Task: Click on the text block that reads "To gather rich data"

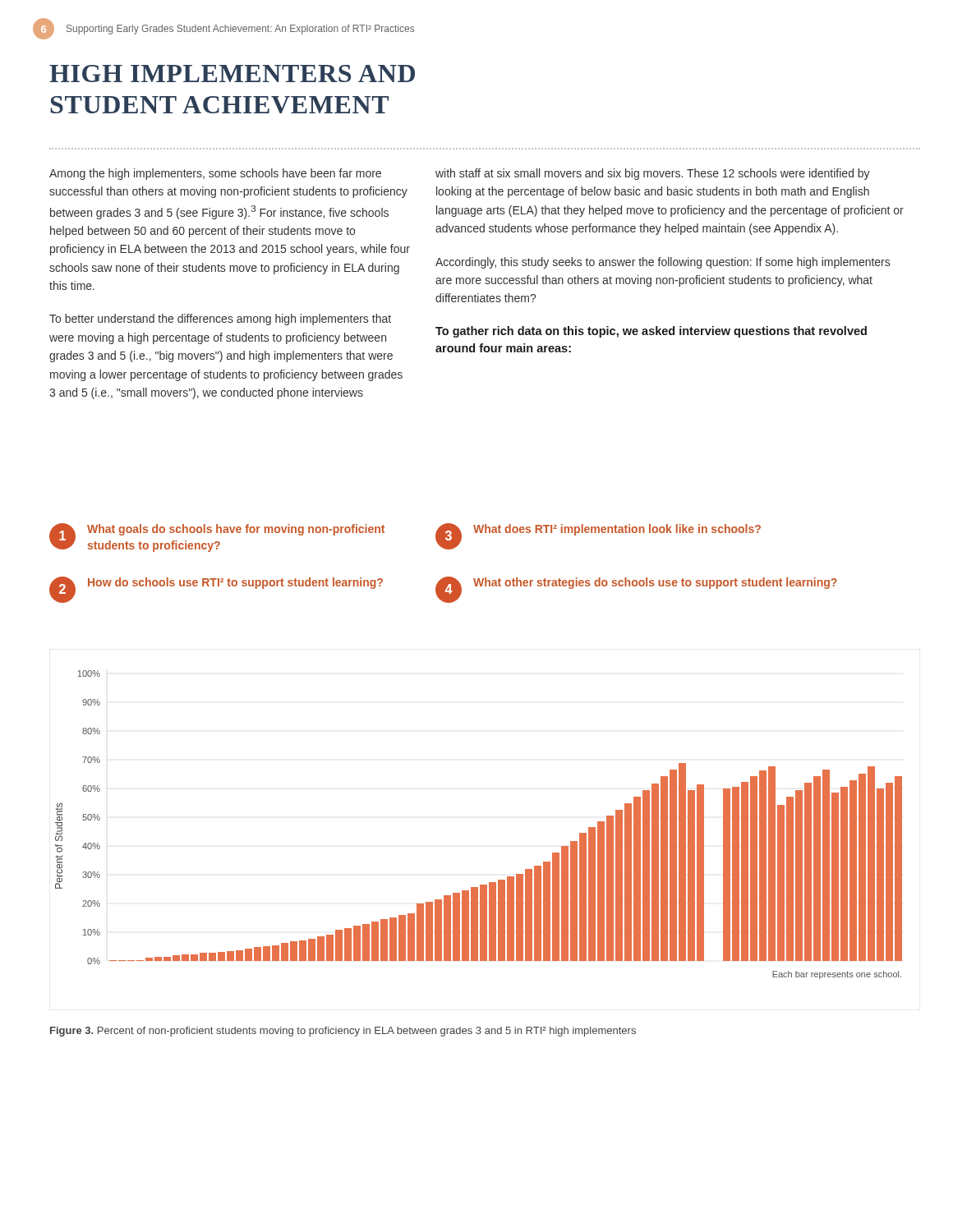Action: click(651, 340)
